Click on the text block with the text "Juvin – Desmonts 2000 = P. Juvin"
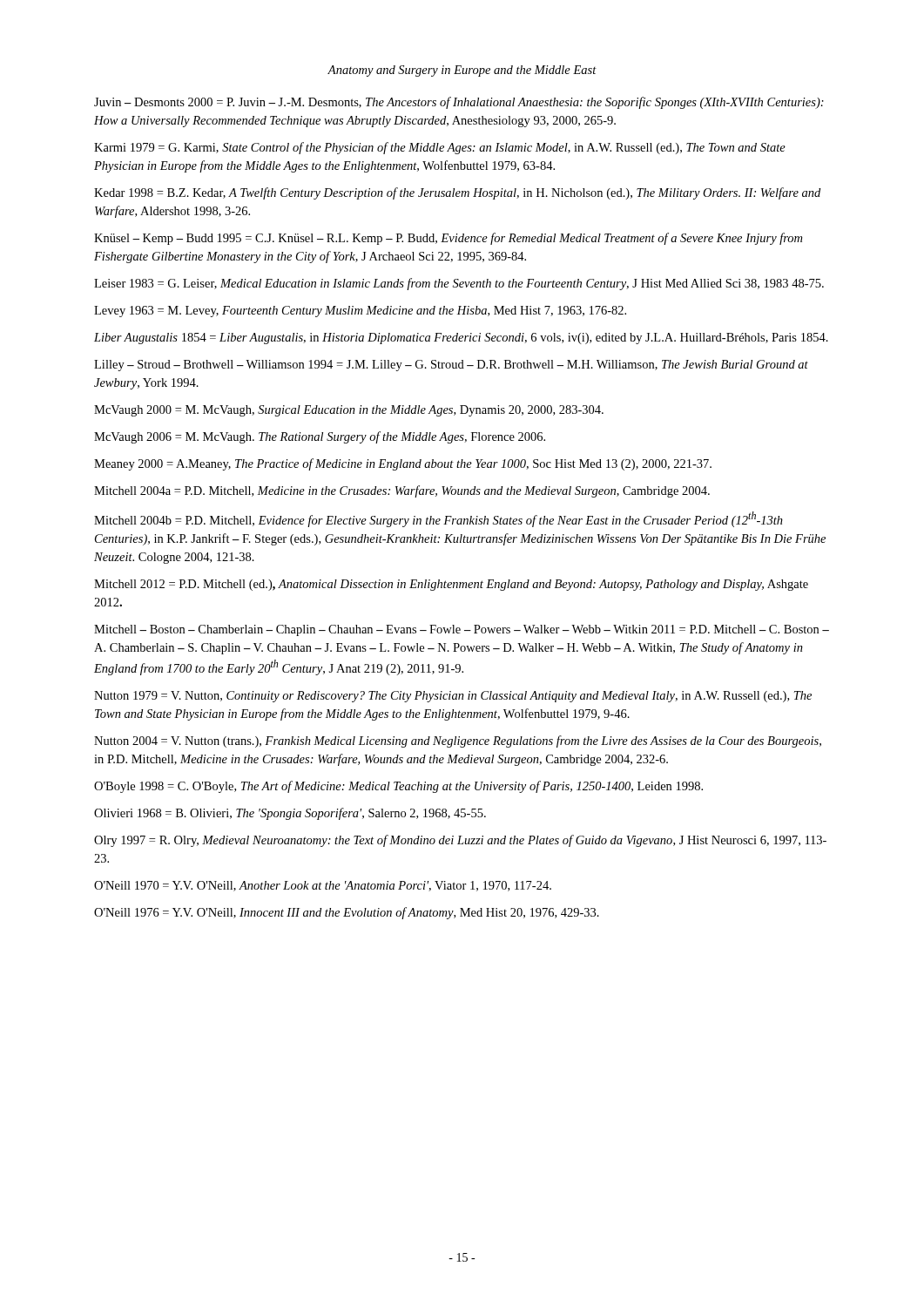This screenshot has width=924, height=1307. [x=459, y=111]
